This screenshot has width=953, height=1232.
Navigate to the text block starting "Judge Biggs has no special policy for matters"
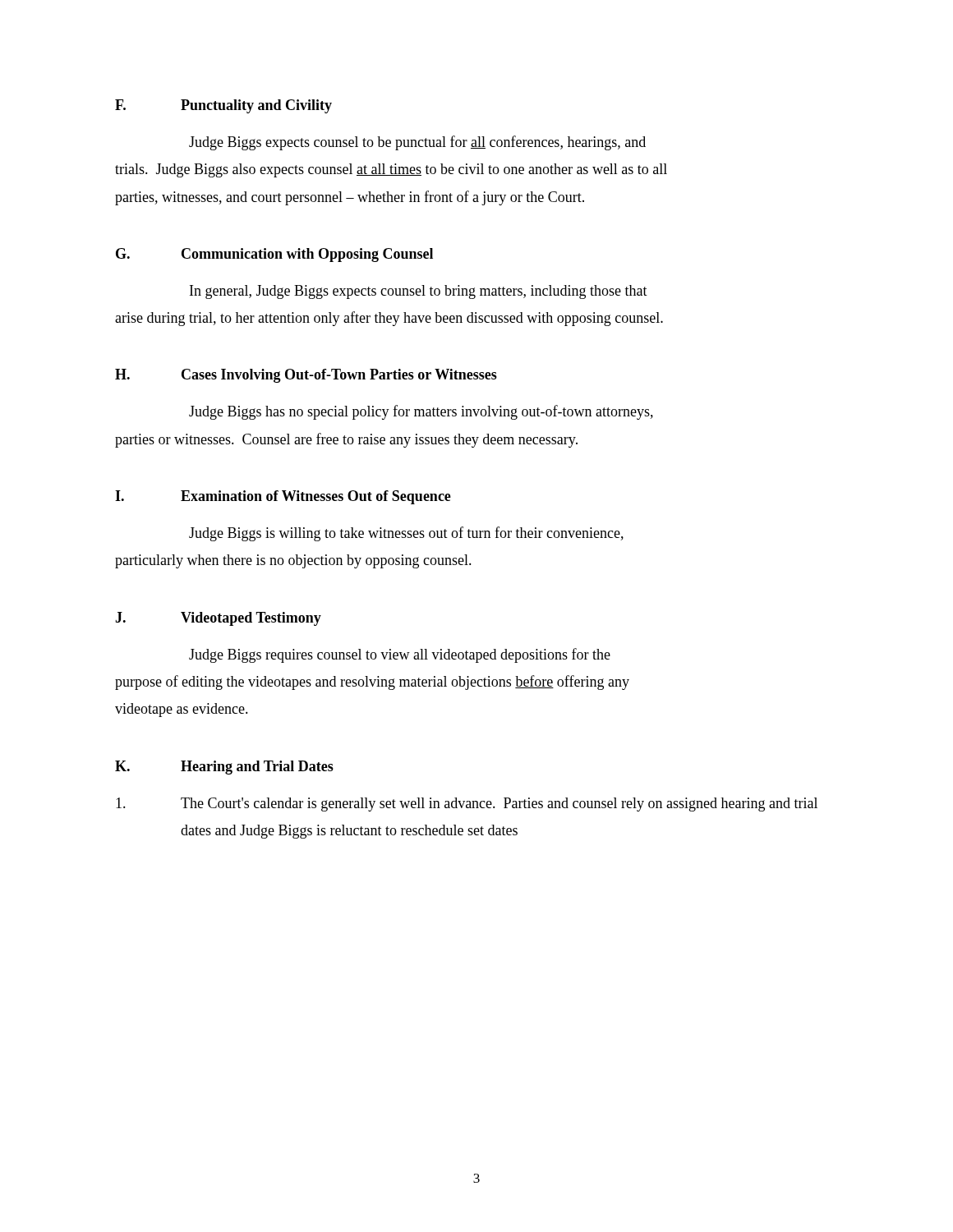click(421, 412)
